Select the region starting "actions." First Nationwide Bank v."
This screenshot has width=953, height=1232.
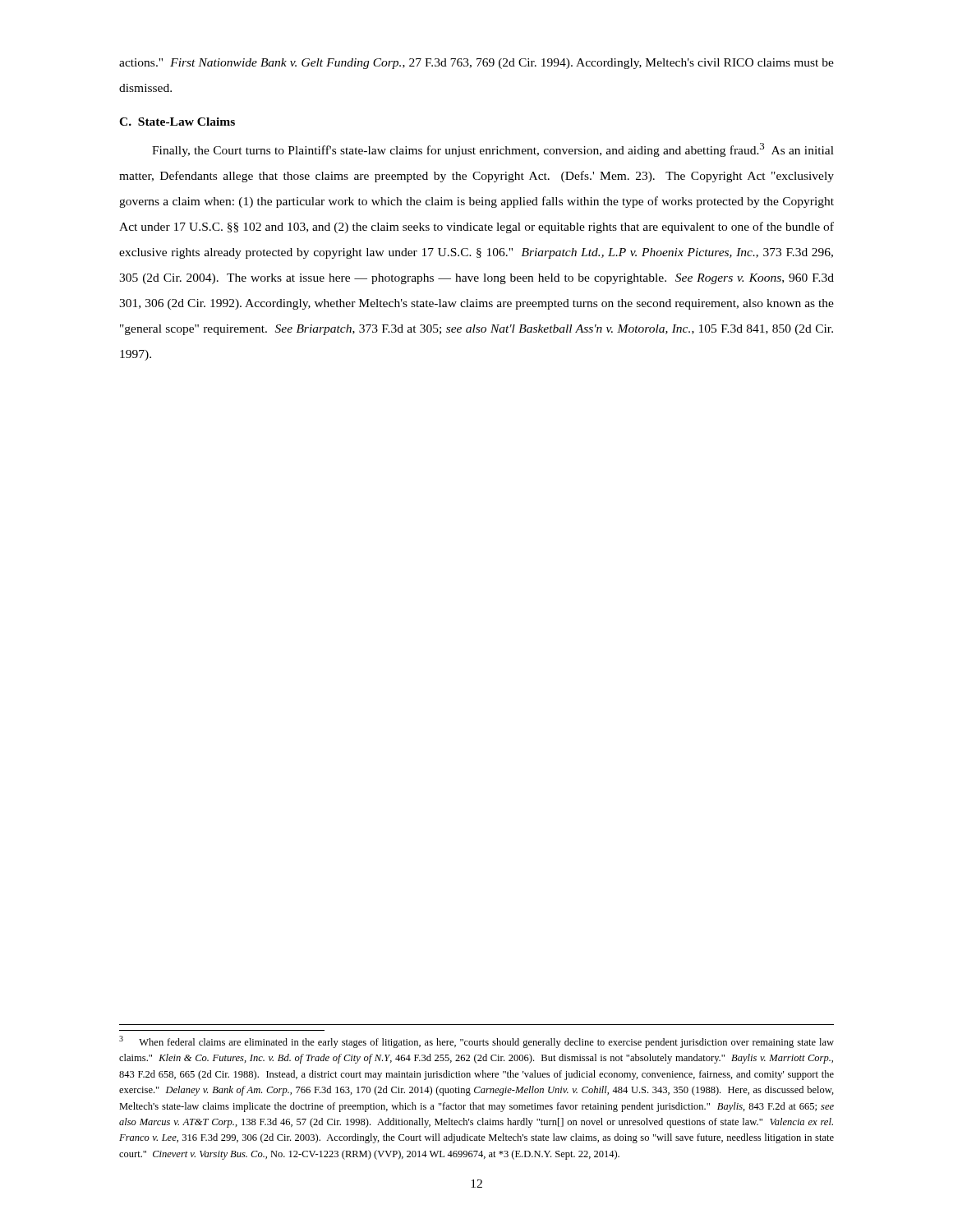[x=476, y=75]
